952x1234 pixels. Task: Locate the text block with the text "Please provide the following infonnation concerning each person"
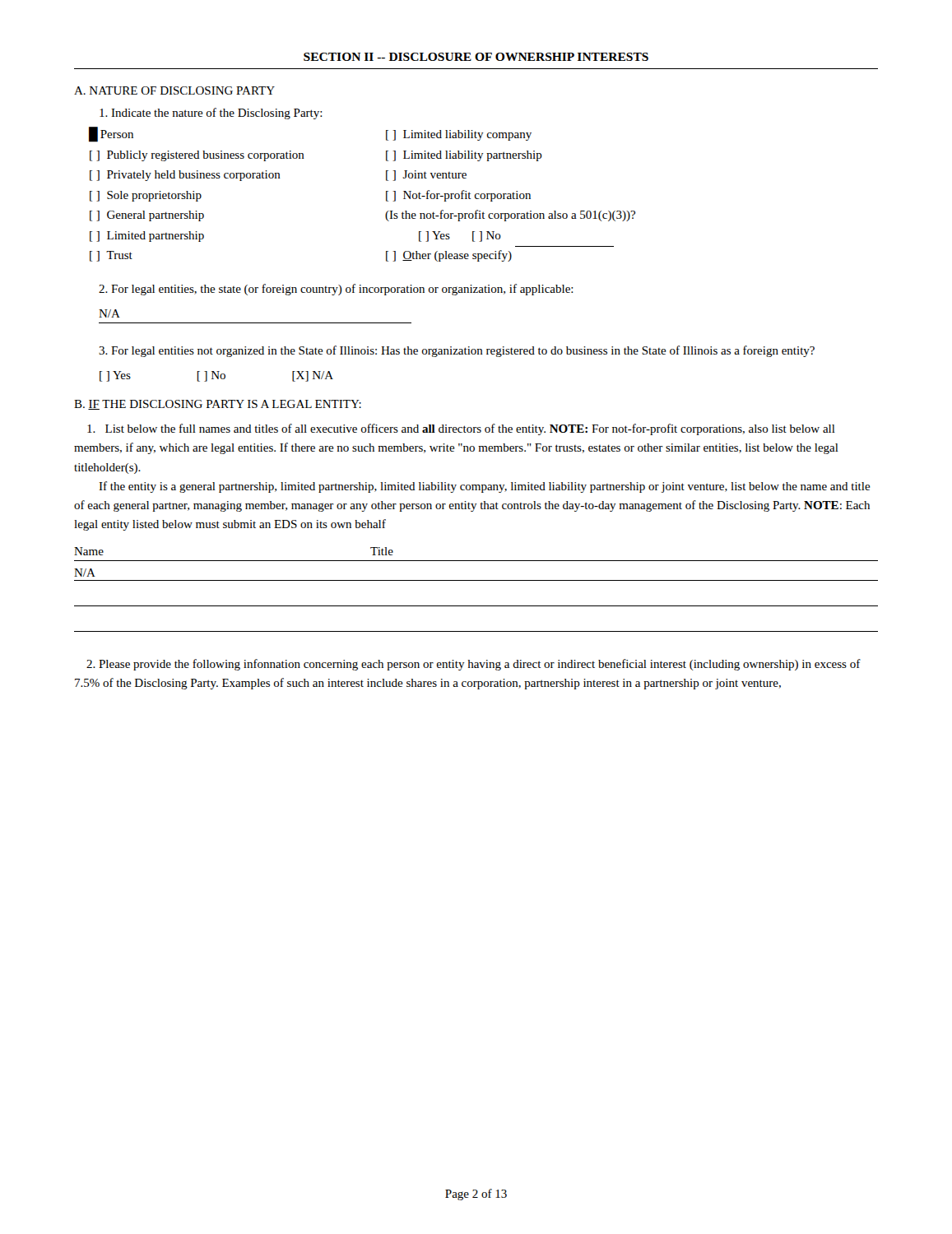(x=467, y=673)
